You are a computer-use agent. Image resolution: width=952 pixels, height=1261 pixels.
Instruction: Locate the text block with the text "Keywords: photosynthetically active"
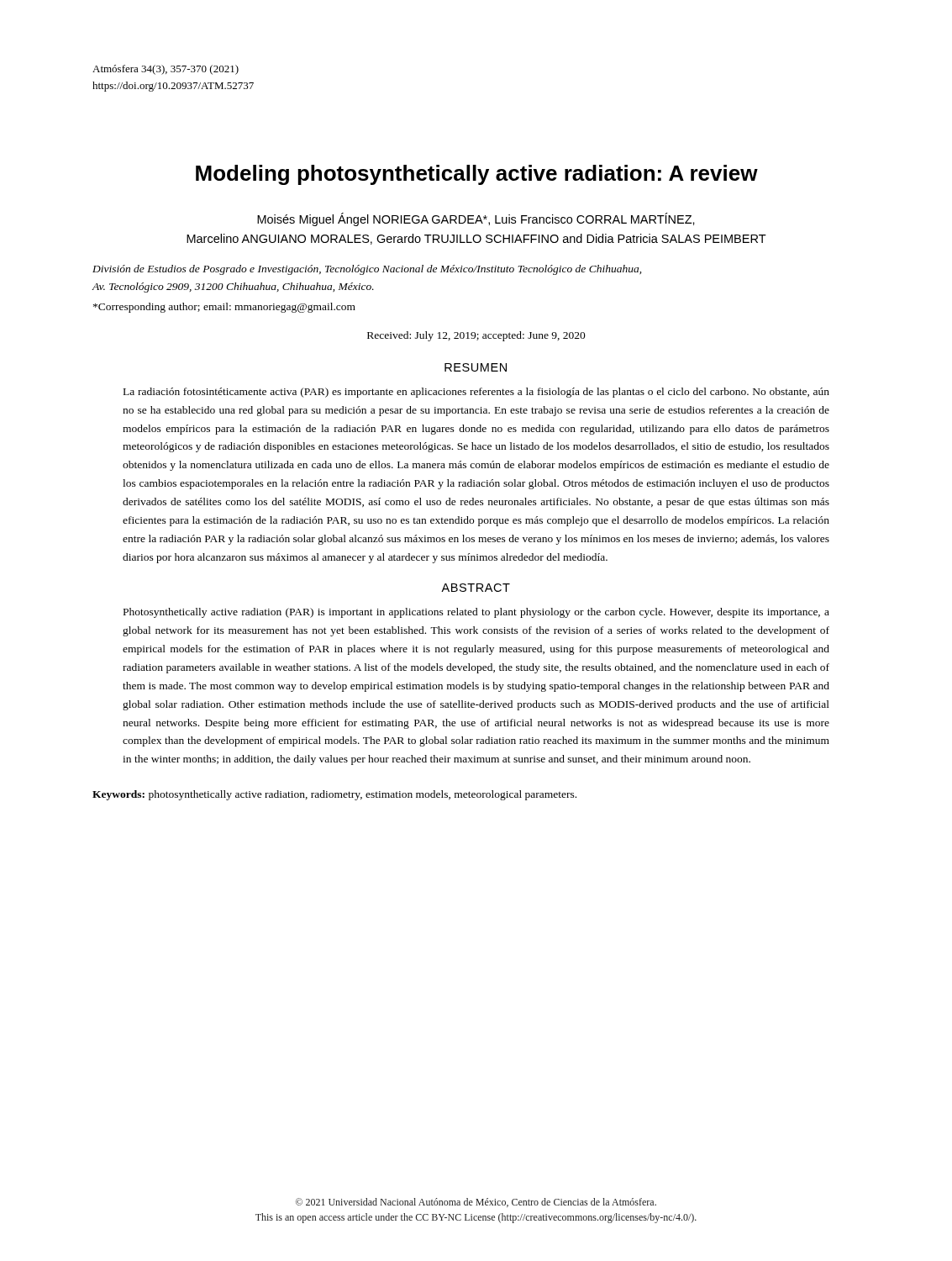[x=335, y=794]
